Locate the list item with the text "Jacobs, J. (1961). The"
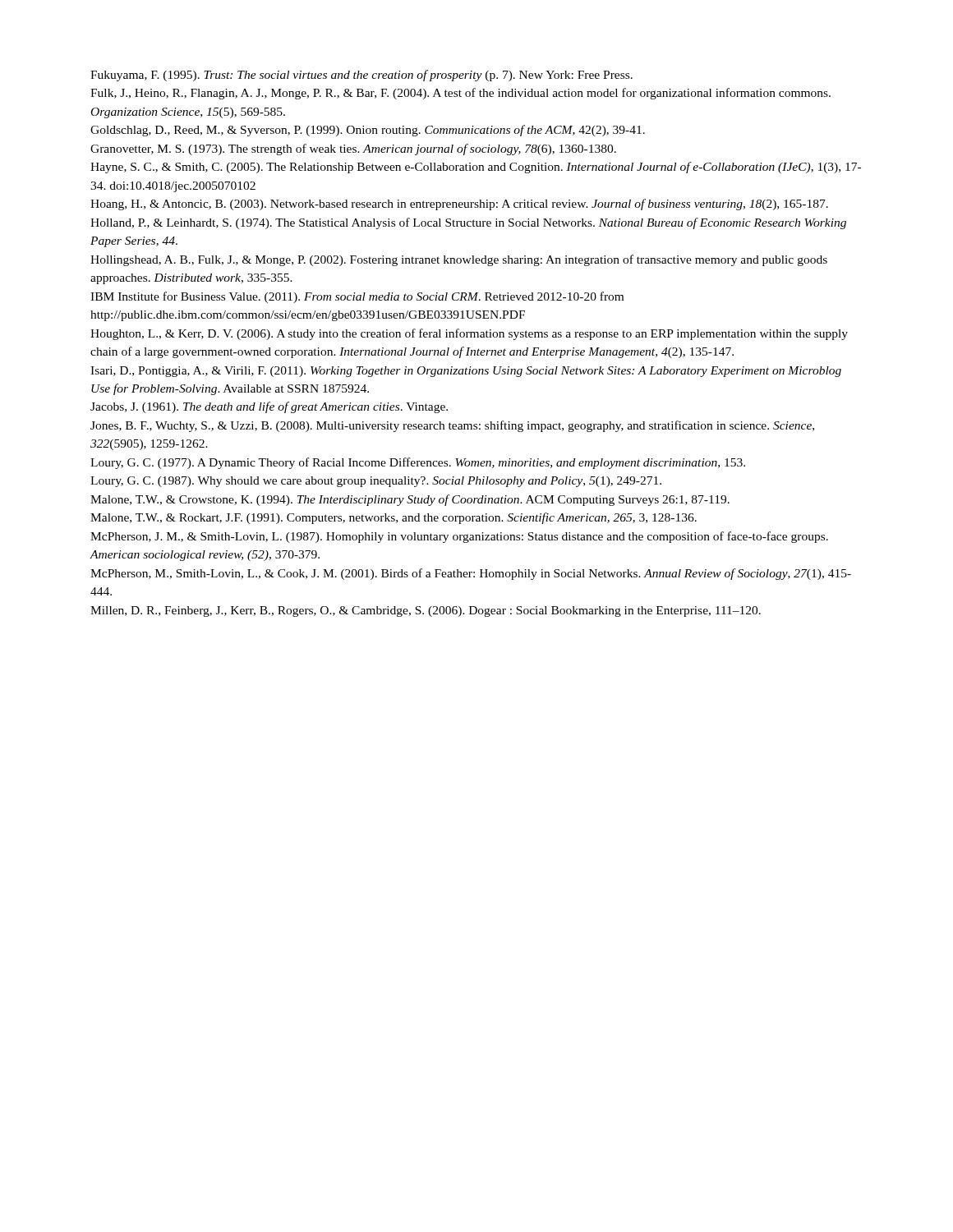 coord(270,406)
